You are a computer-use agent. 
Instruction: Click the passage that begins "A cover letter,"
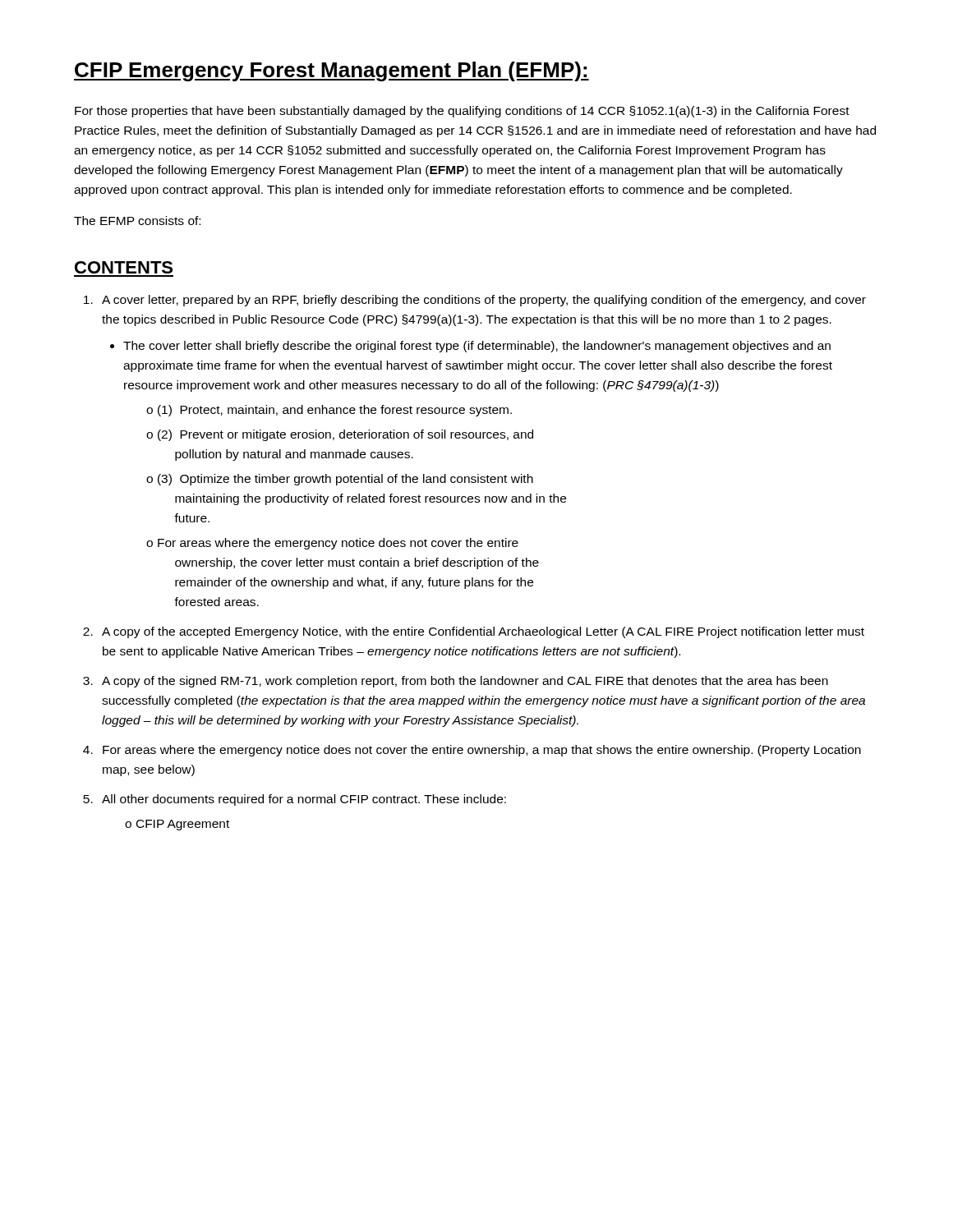point(484,301)
